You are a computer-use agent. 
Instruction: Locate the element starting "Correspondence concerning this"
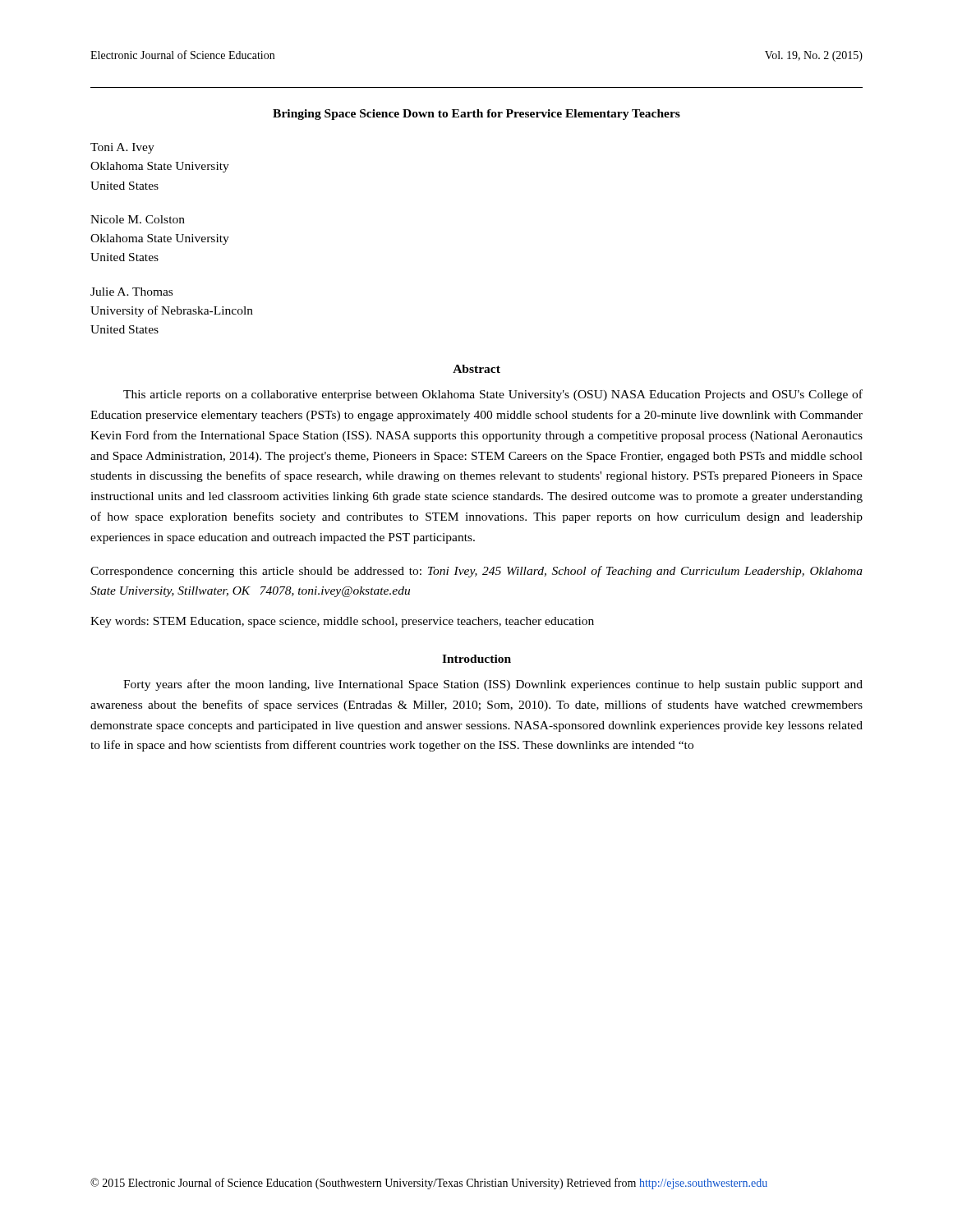coord(476,580)
